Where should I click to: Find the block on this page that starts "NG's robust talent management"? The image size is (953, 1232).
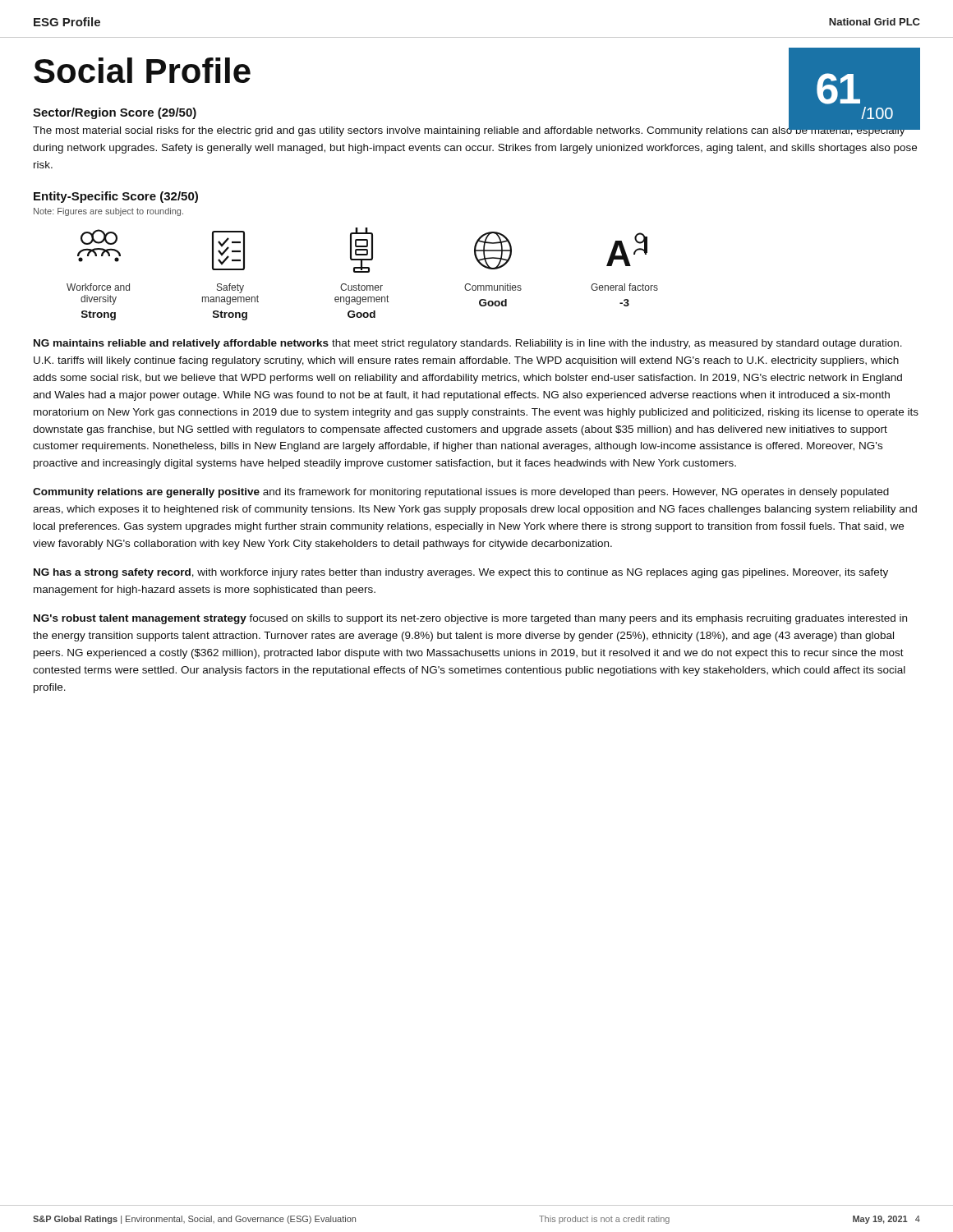[470, 652]
